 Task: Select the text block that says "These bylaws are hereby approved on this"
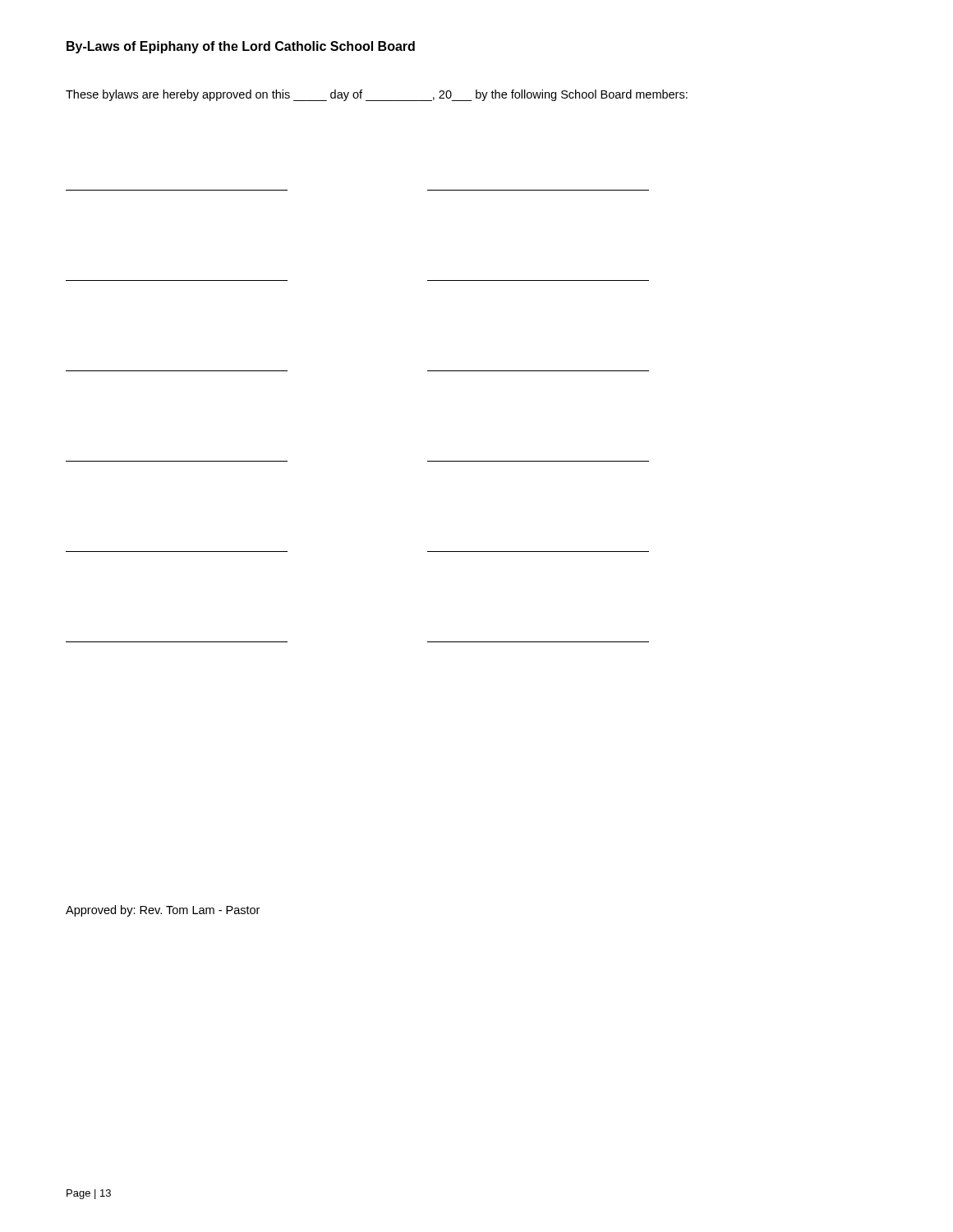377,94
